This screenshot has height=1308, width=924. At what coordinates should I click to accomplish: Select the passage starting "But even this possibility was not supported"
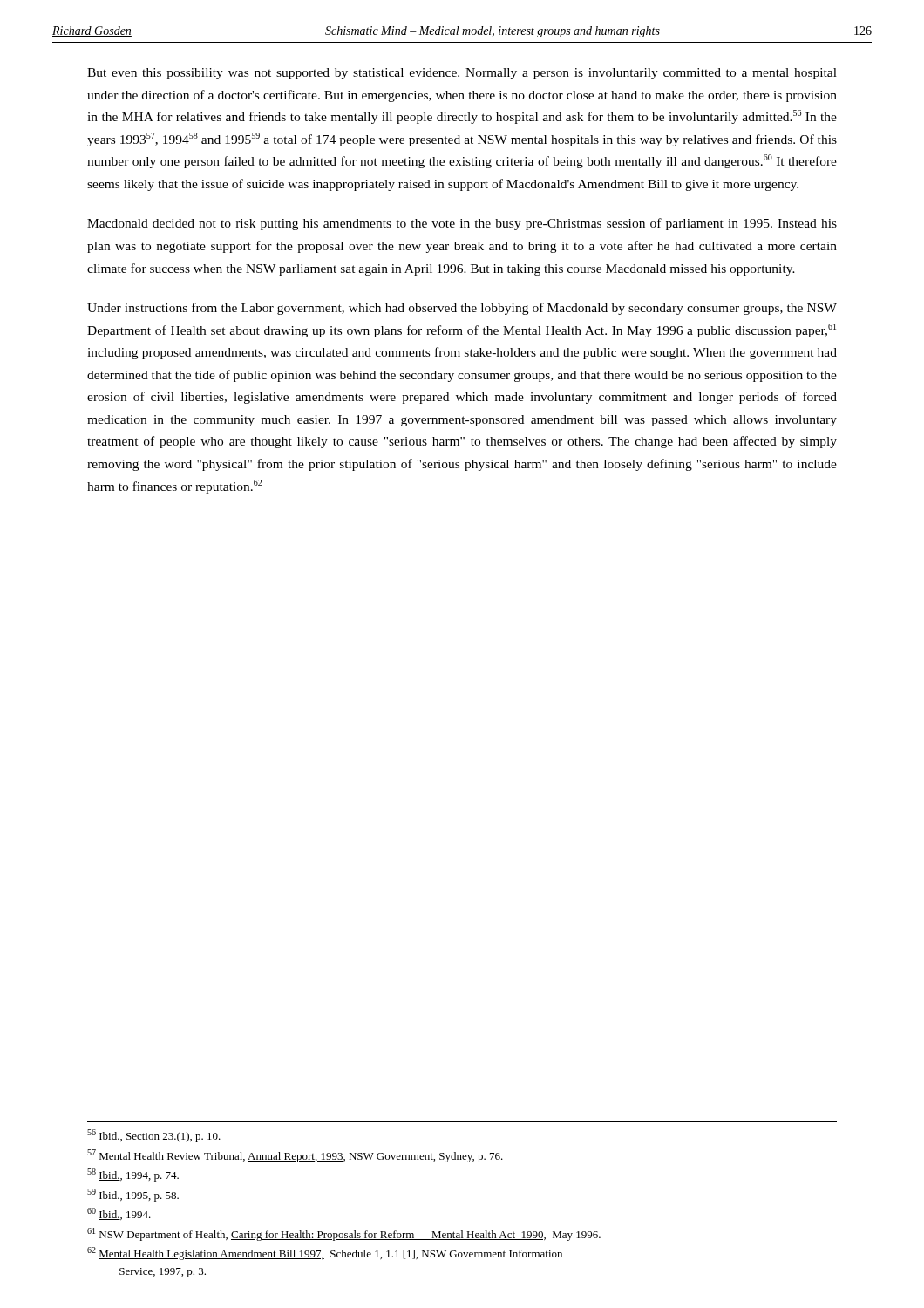[x=462, y=128]
